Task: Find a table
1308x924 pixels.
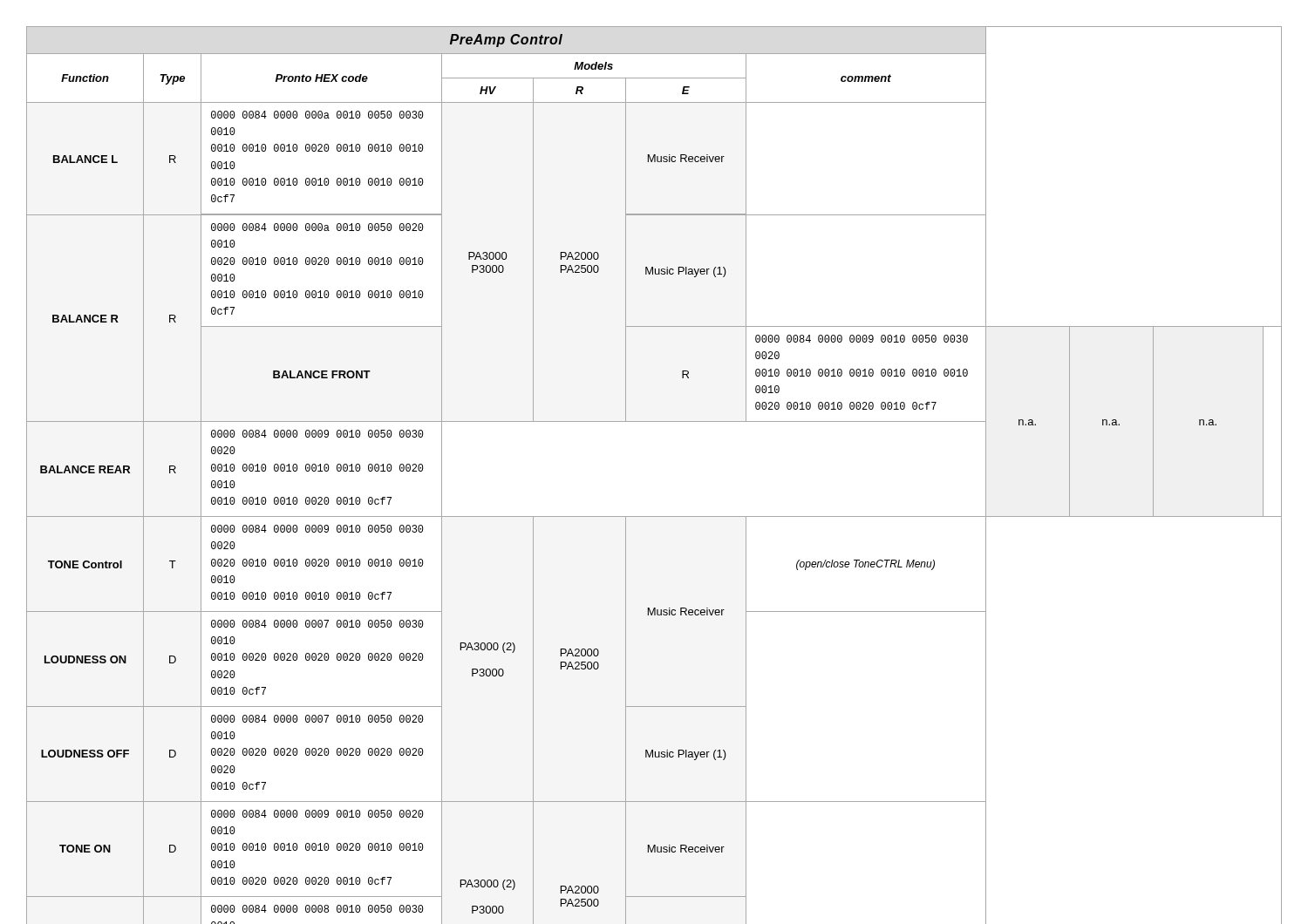Action: [x=654, y=475]
